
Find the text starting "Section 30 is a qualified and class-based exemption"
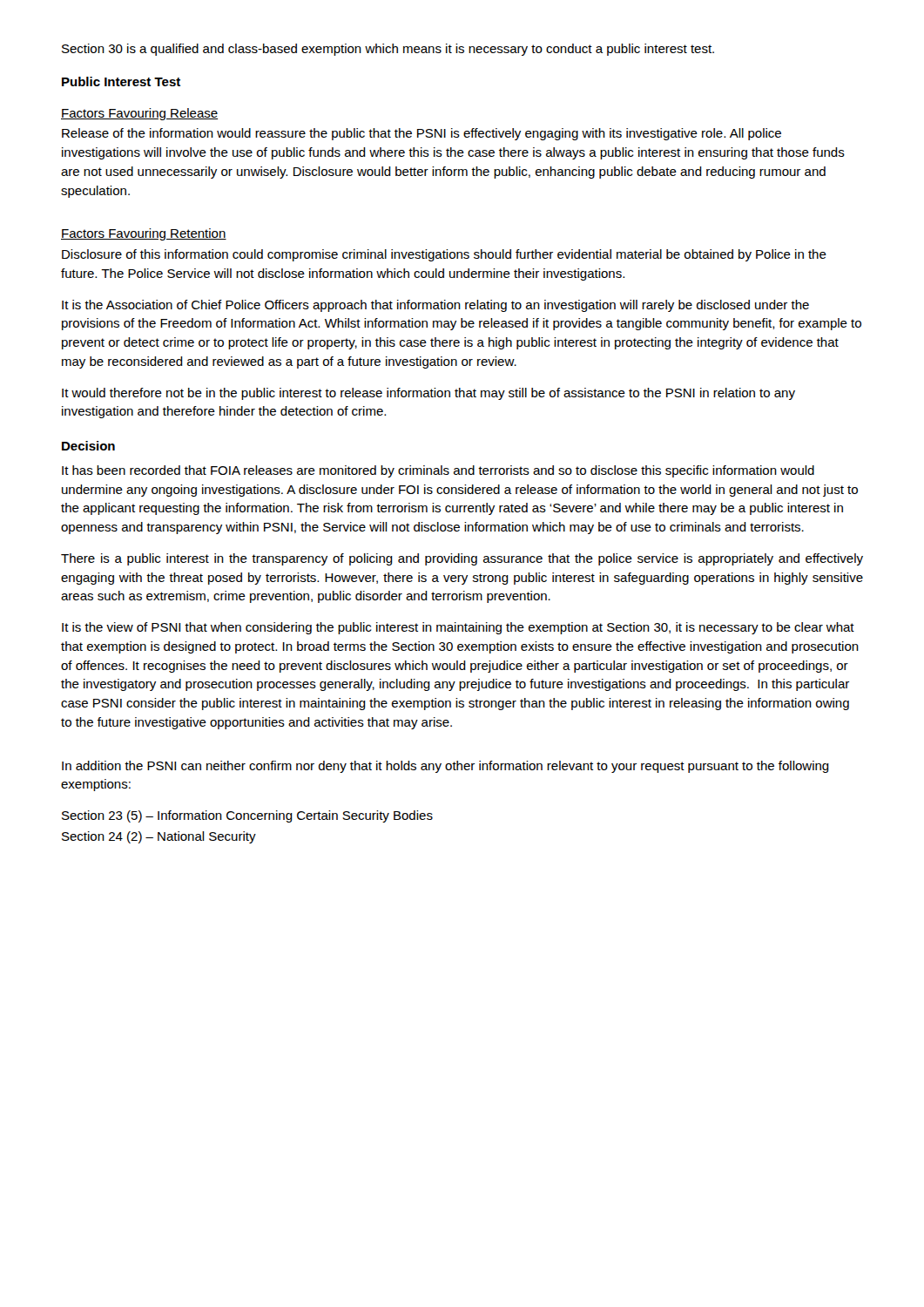coord(462,49)
